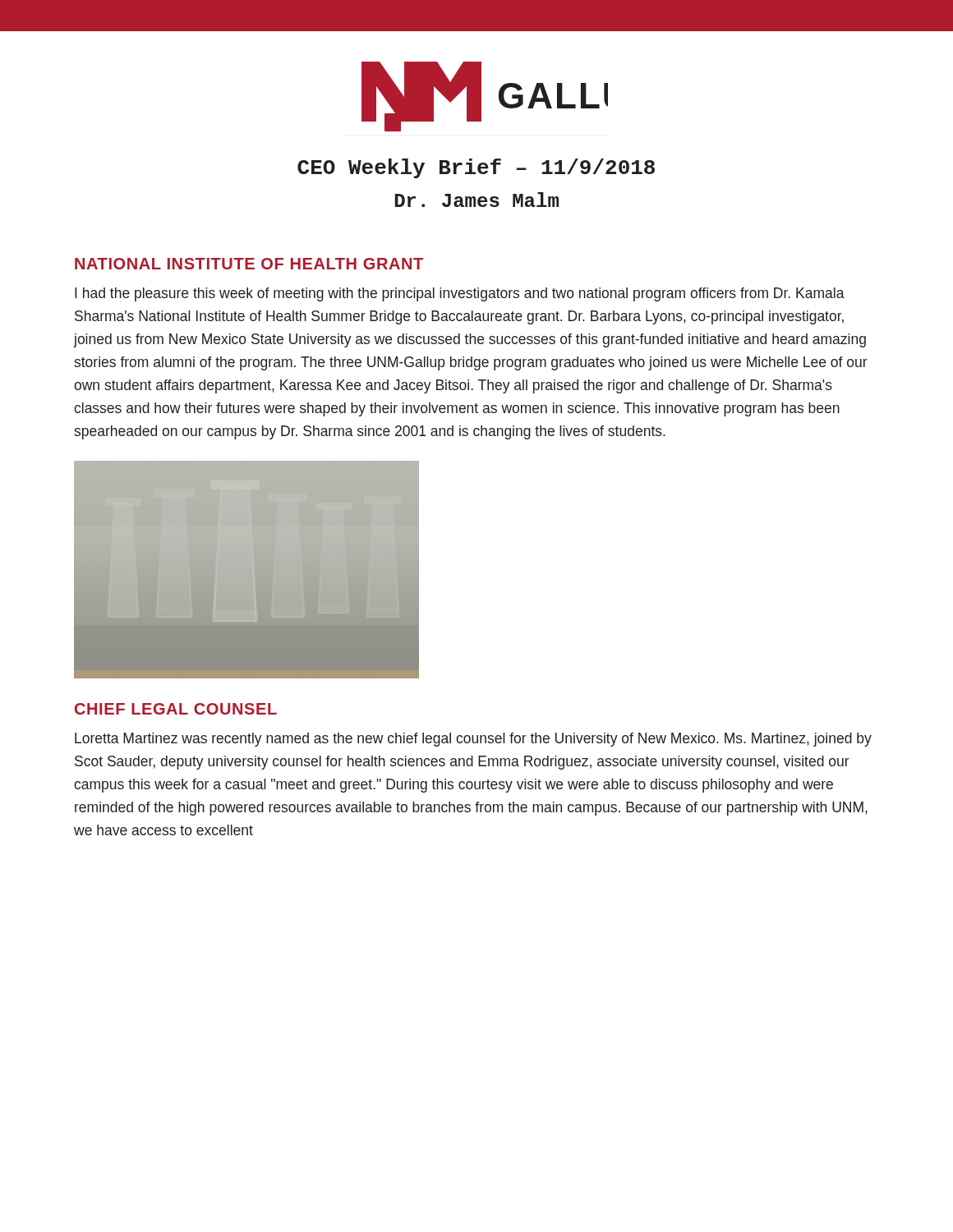Click on the block starting "NATIONAL INSTITUTE OF"
Viewport: 953px width, 1232px height.
[249, 264]
